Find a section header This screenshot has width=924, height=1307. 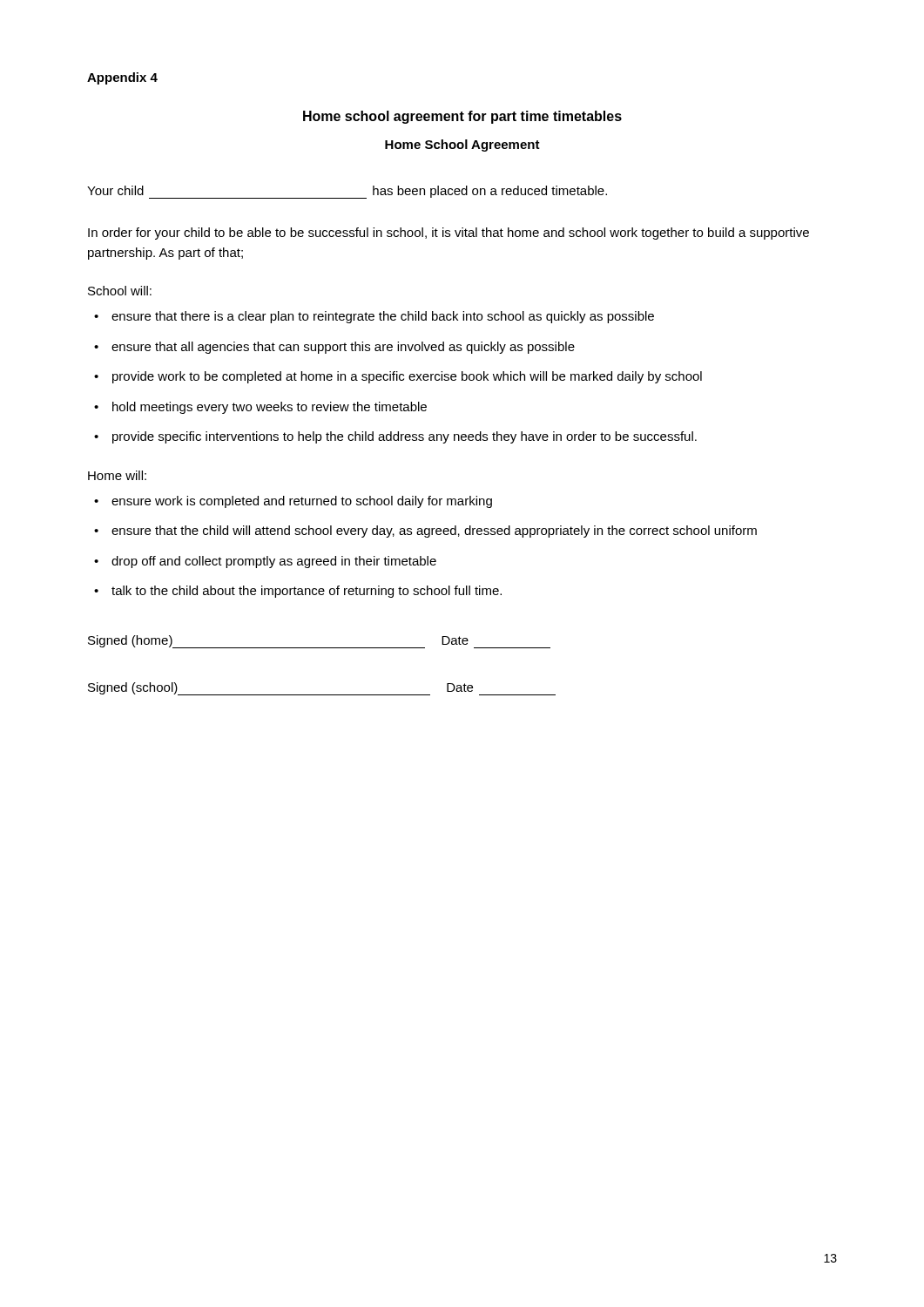pyautogui.click(x=122, y=77)
